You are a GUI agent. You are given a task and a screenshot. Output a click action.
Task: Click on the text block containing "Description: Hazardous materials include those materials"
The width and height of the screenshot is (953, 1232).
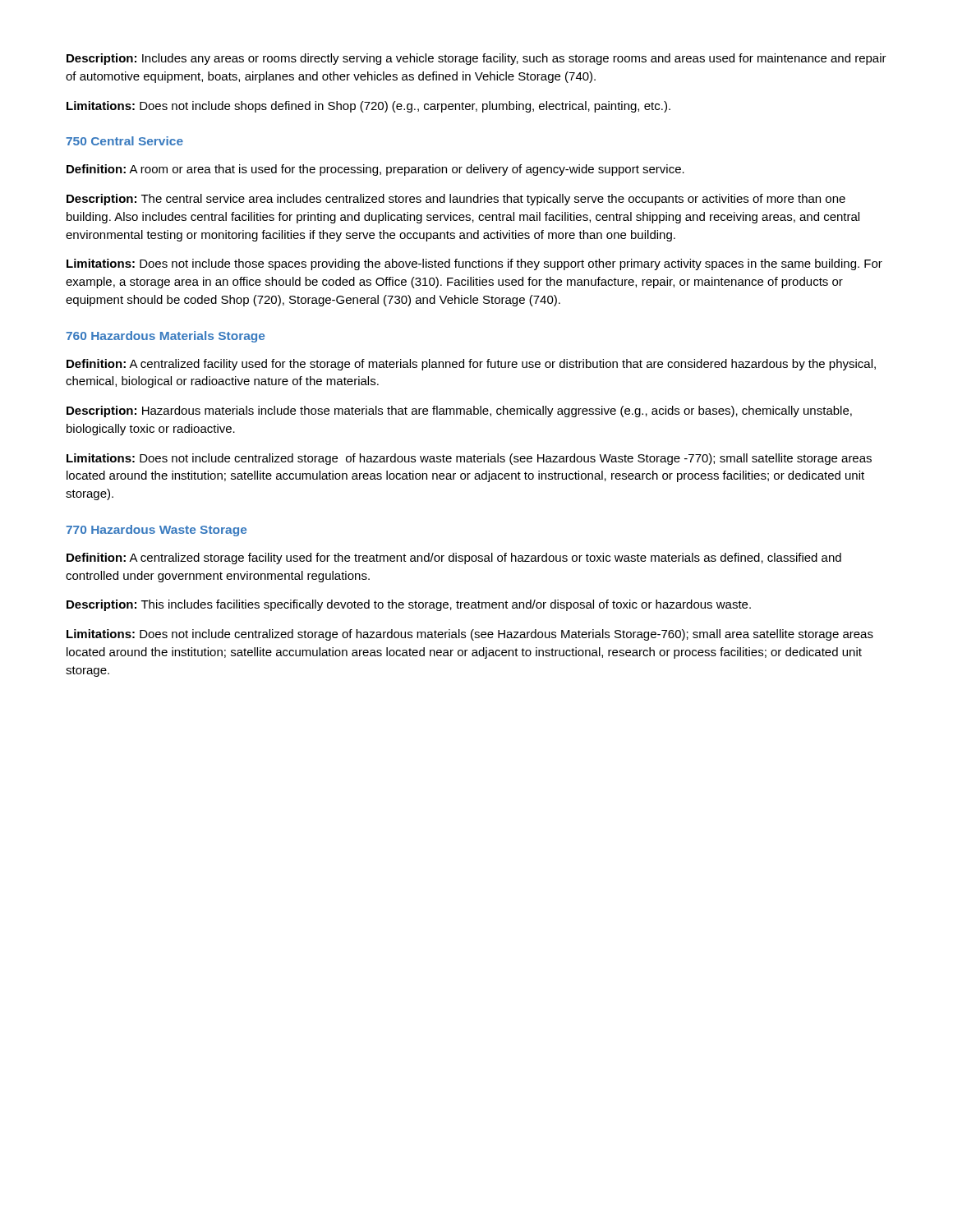point(476,419)
